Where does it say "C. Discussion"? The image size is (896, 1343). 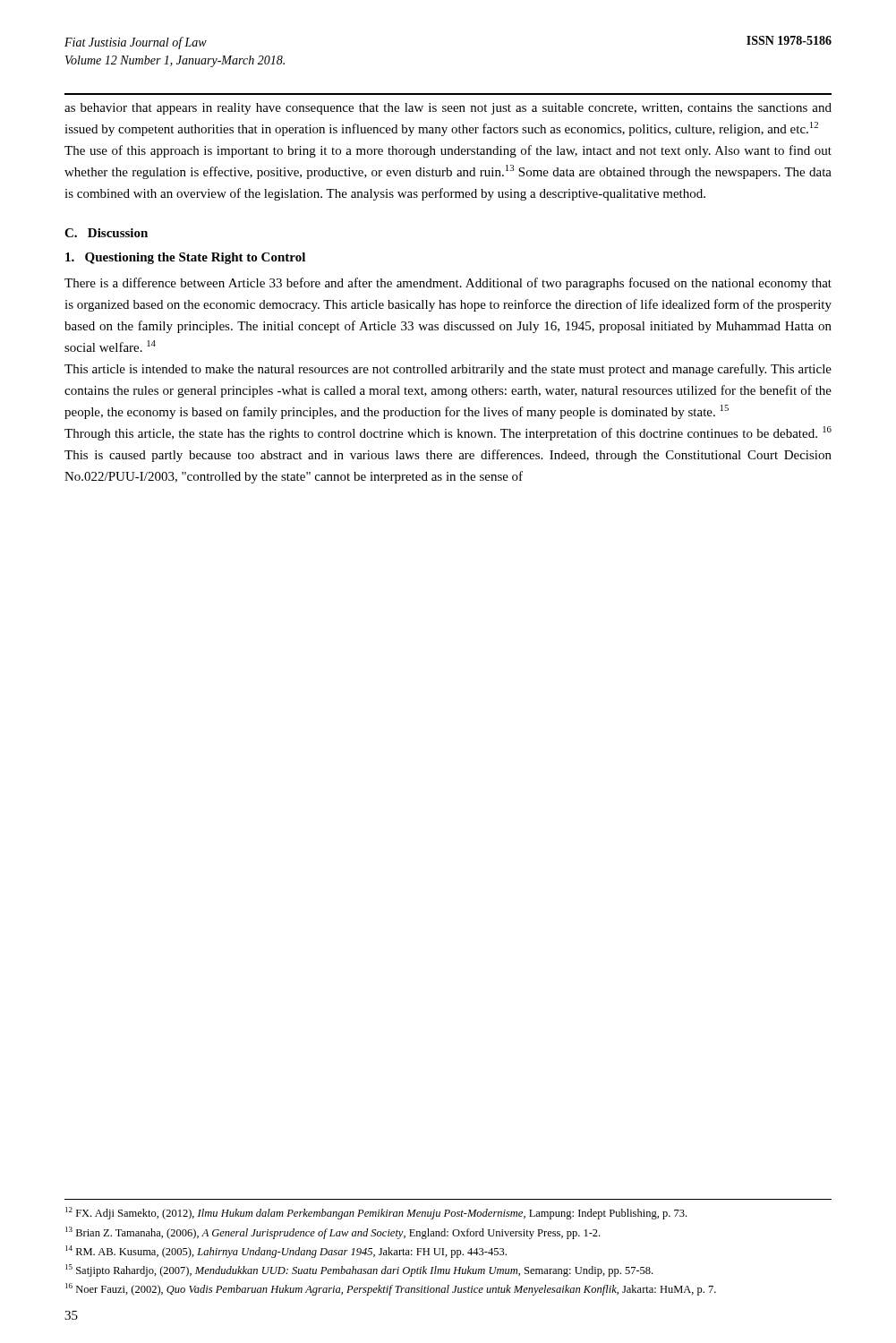pyautogui.click(x=106, y=233)
